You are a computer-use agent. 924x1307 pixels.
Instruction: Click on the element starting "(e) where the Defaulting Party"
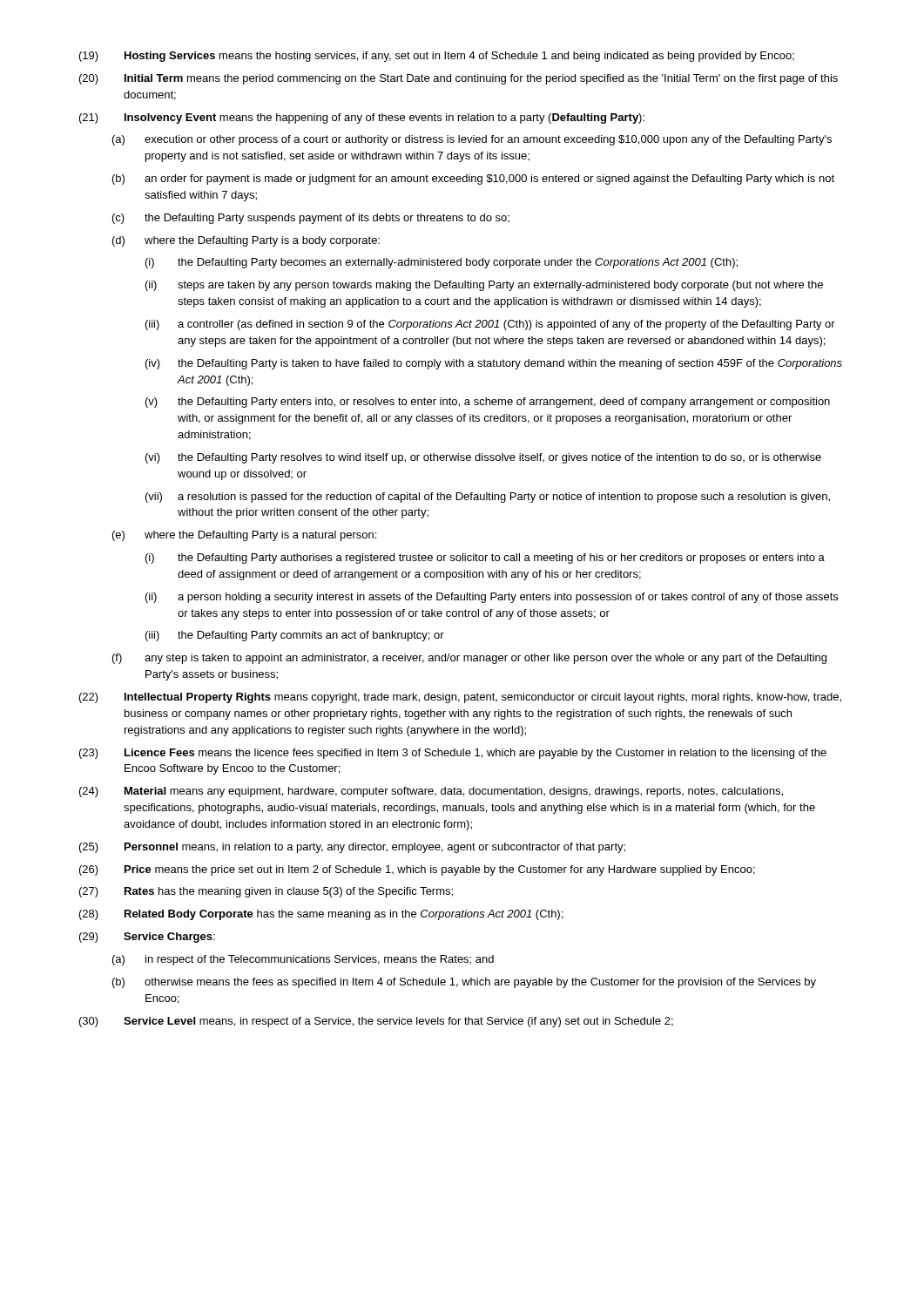[244, 536]
